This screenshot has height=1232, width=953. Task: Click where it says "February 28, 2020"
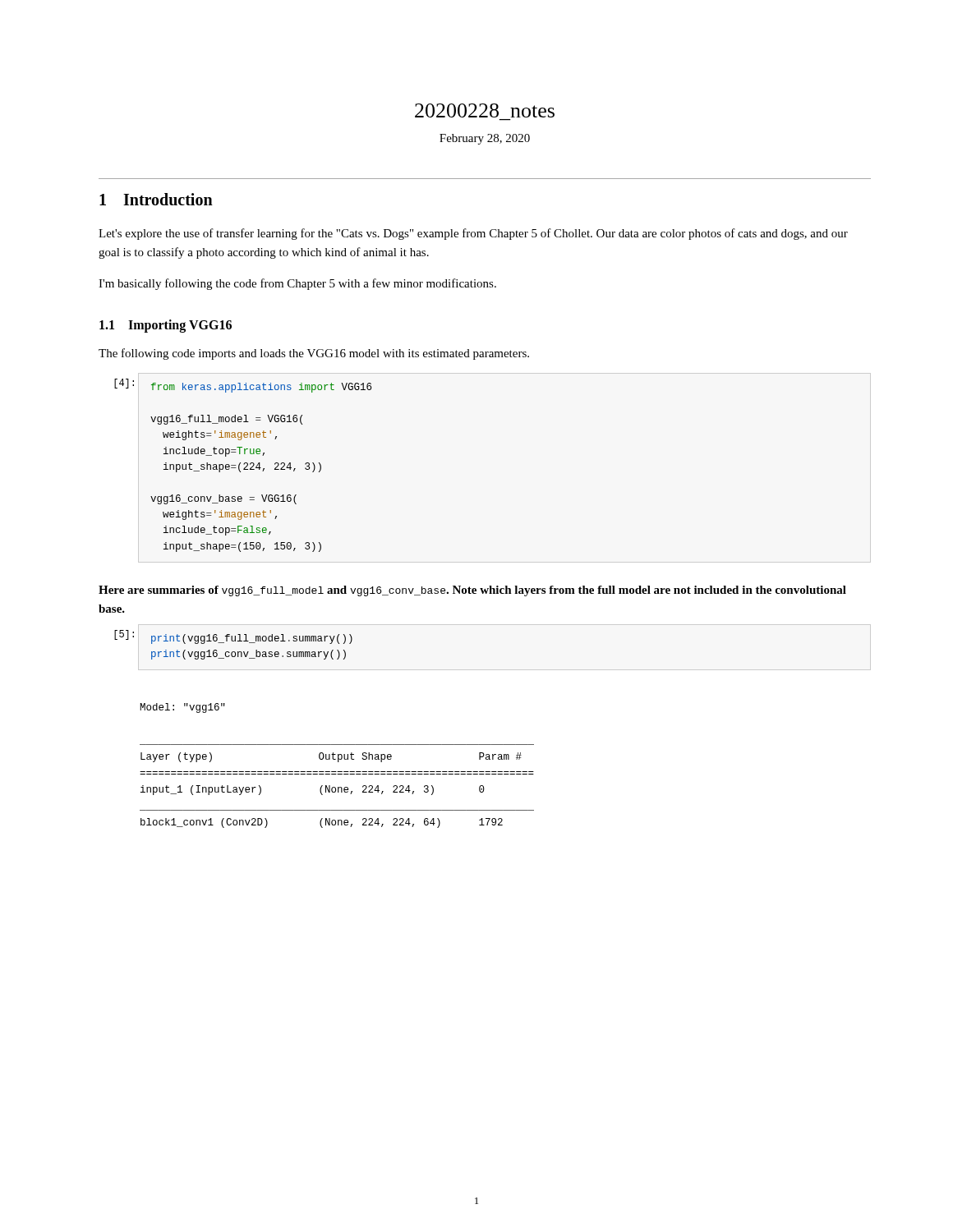(x=485, y=138)
